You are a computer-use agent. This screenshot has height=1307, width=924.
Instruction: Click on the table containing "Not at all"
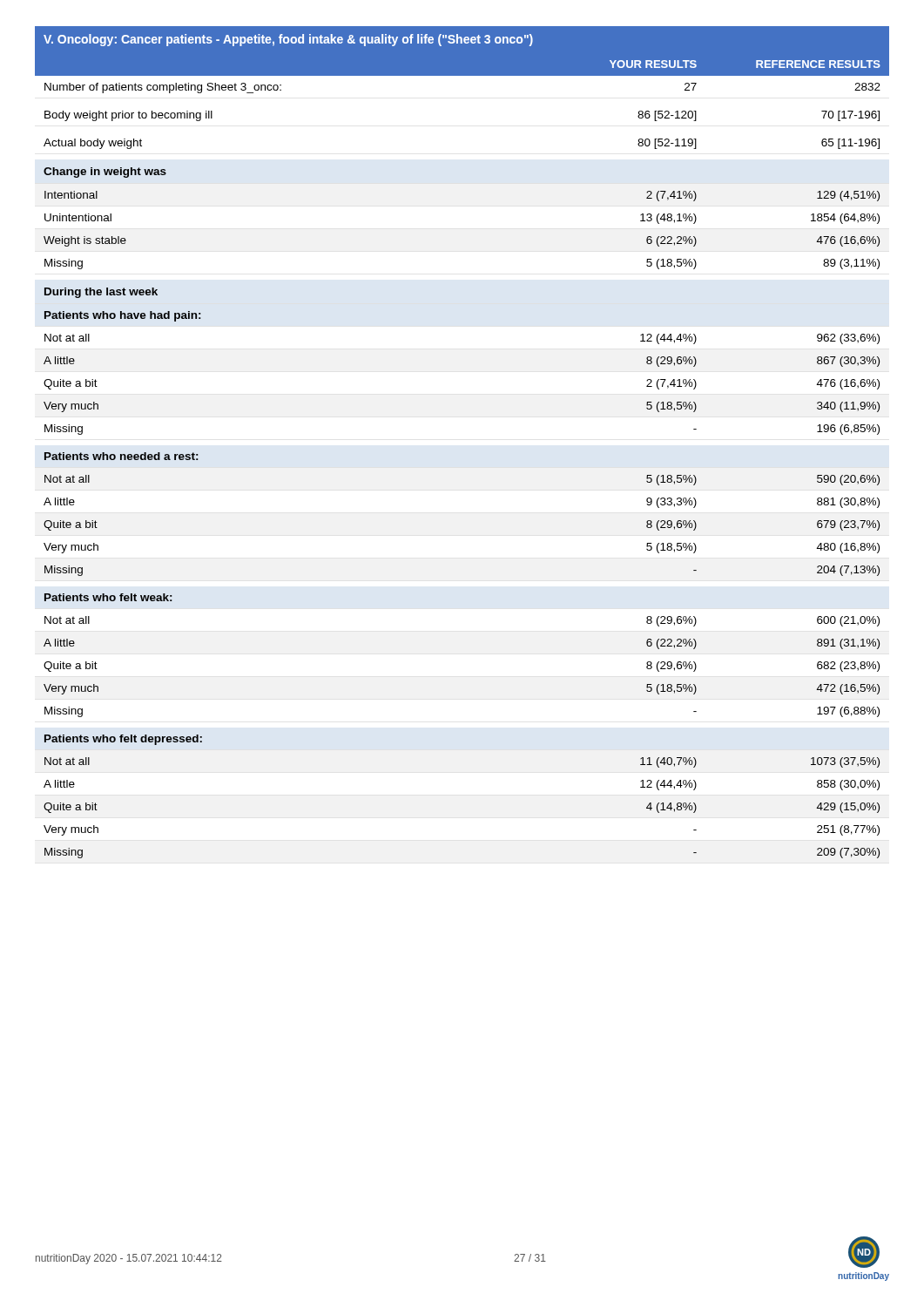pyautogui.click(x=462, y=447)
